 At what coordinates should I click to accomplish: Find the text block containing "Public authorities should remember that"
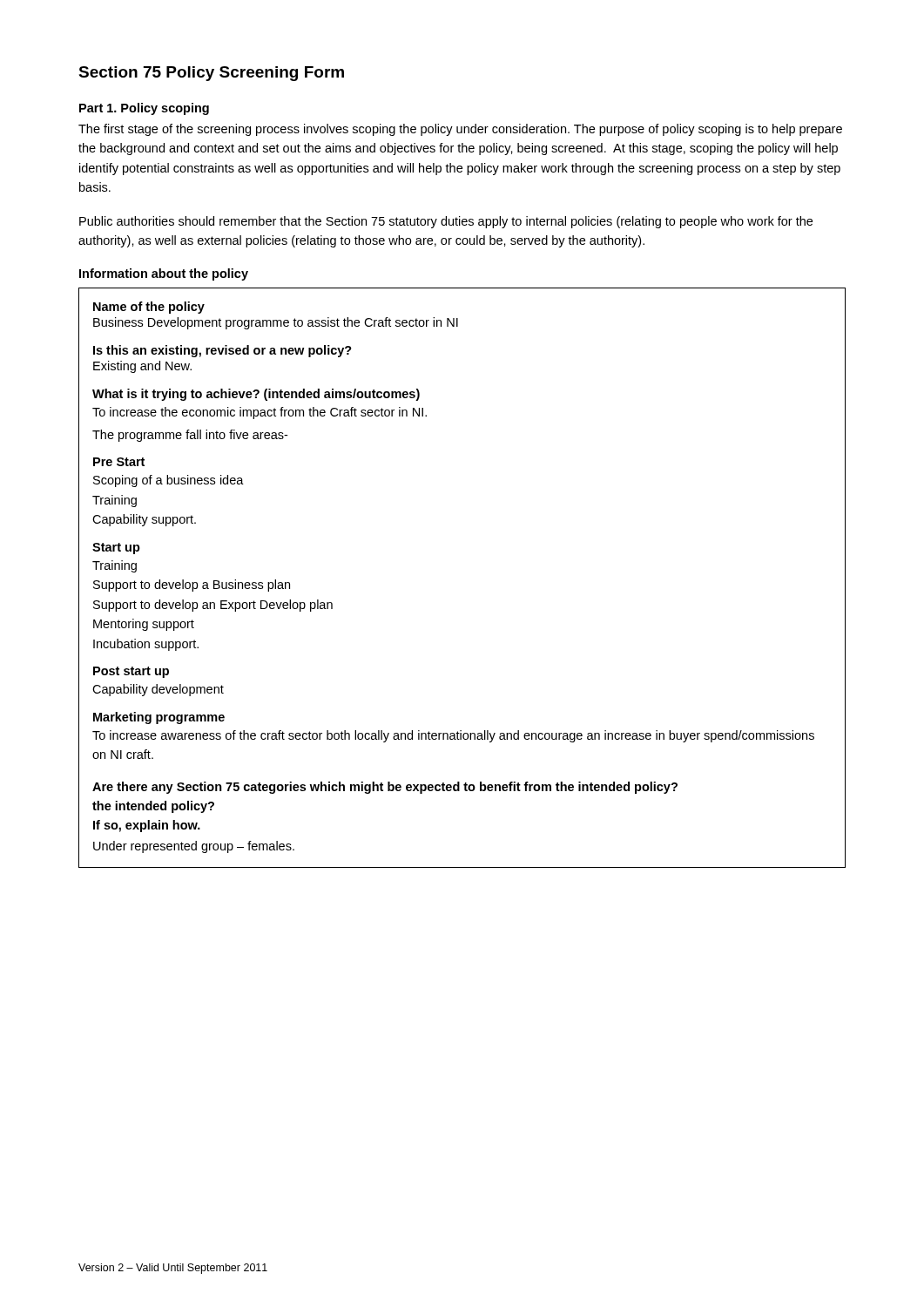[446, 231]
